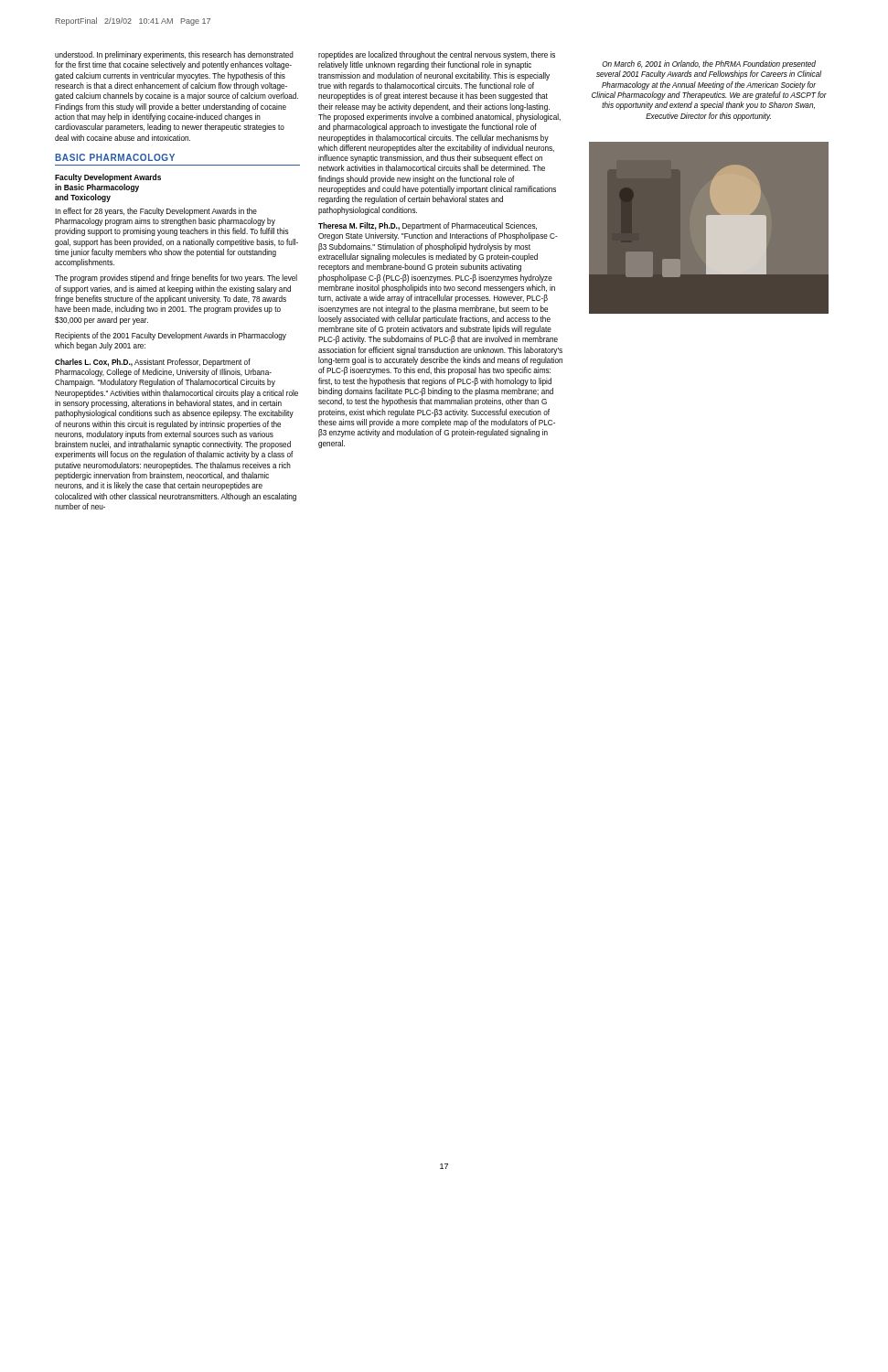Find the text block starting "Theresa M. Filtz, Ph.D.,"
Screen dimensions: 1372x888
(x=441, y=335)
